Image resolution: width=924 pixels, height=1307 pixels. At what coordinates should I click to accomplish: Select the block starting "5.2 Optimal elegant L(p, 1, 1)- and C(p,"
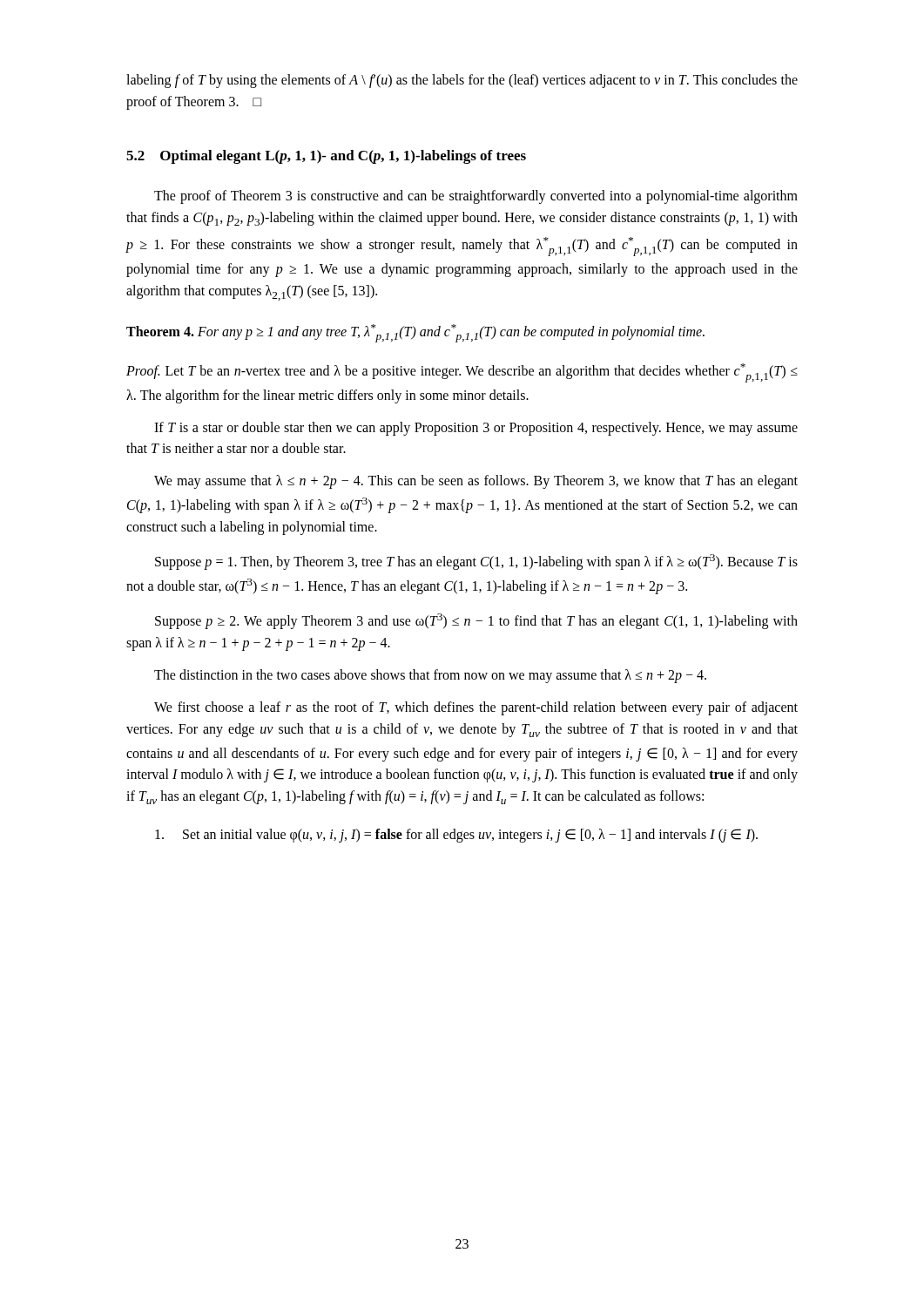[x=326, y=155]
